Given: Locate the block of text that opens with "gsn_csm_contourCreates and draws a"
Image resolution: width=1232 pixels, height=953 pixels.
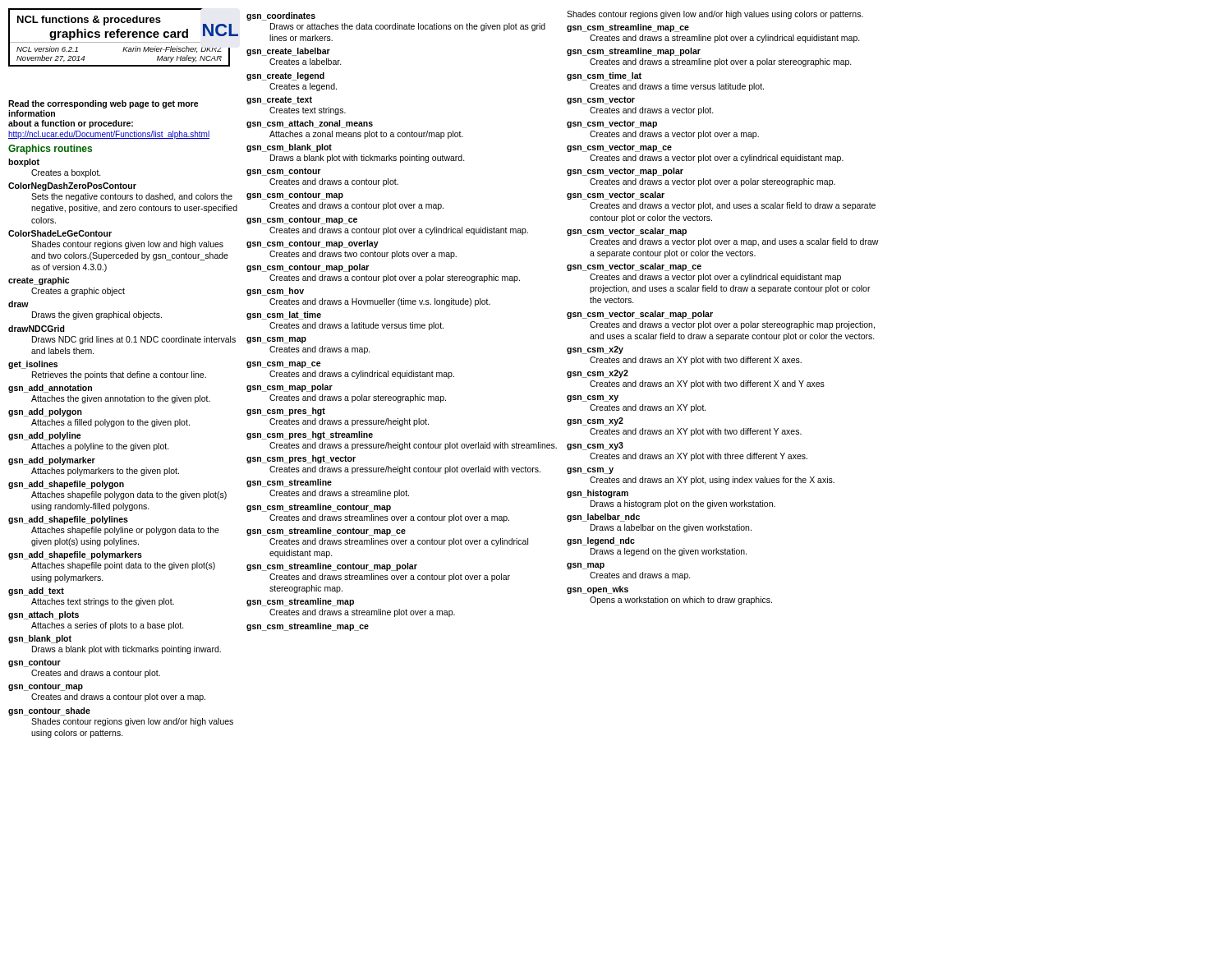Looking at the screenshot, I should pos(402,177).
